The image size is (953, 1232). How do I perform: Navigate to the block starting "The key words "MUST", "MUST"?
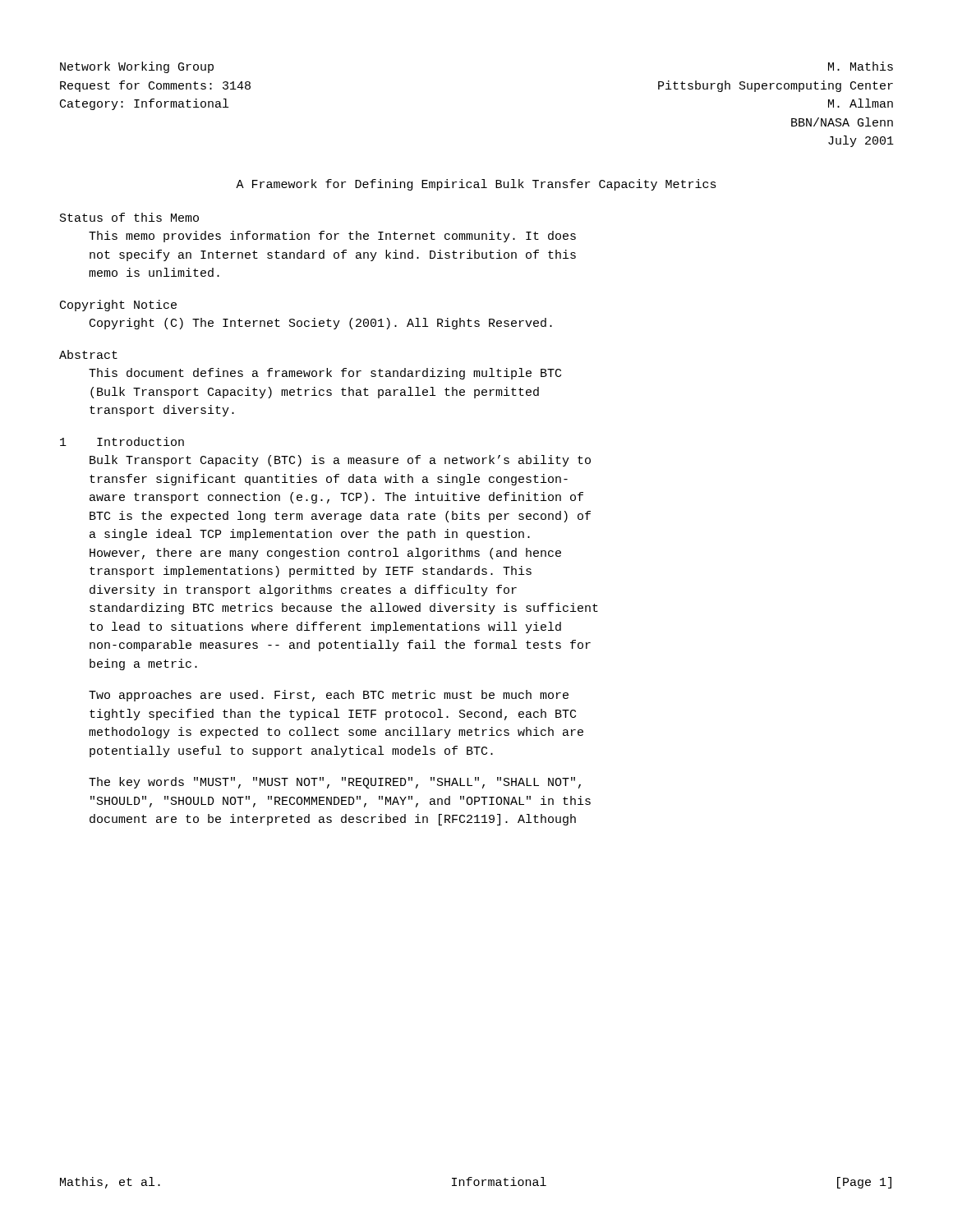340,802
